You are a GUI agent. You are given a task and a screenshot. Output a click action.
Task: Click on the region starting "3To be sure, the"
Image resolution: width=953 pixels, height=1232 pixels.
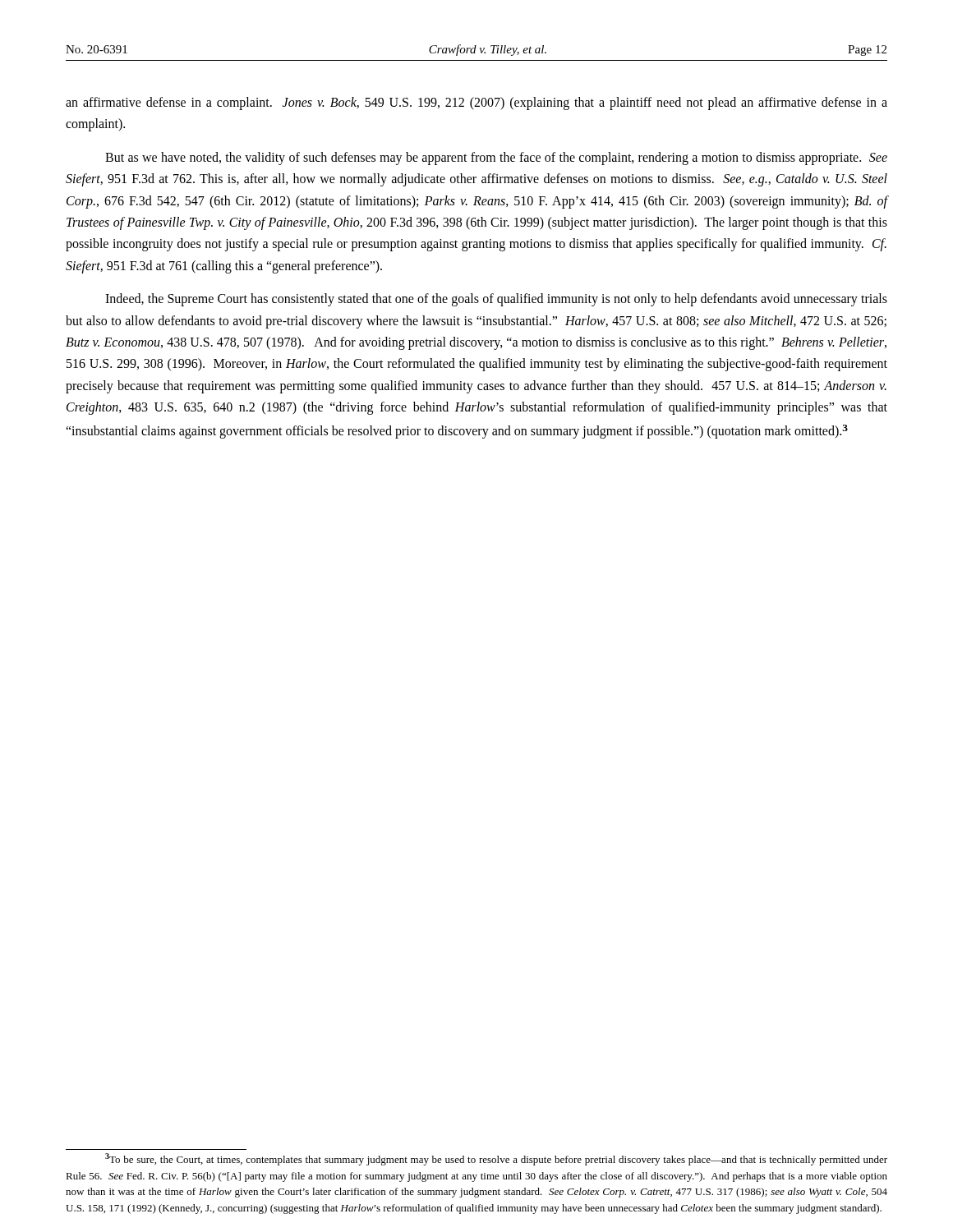476,1184
